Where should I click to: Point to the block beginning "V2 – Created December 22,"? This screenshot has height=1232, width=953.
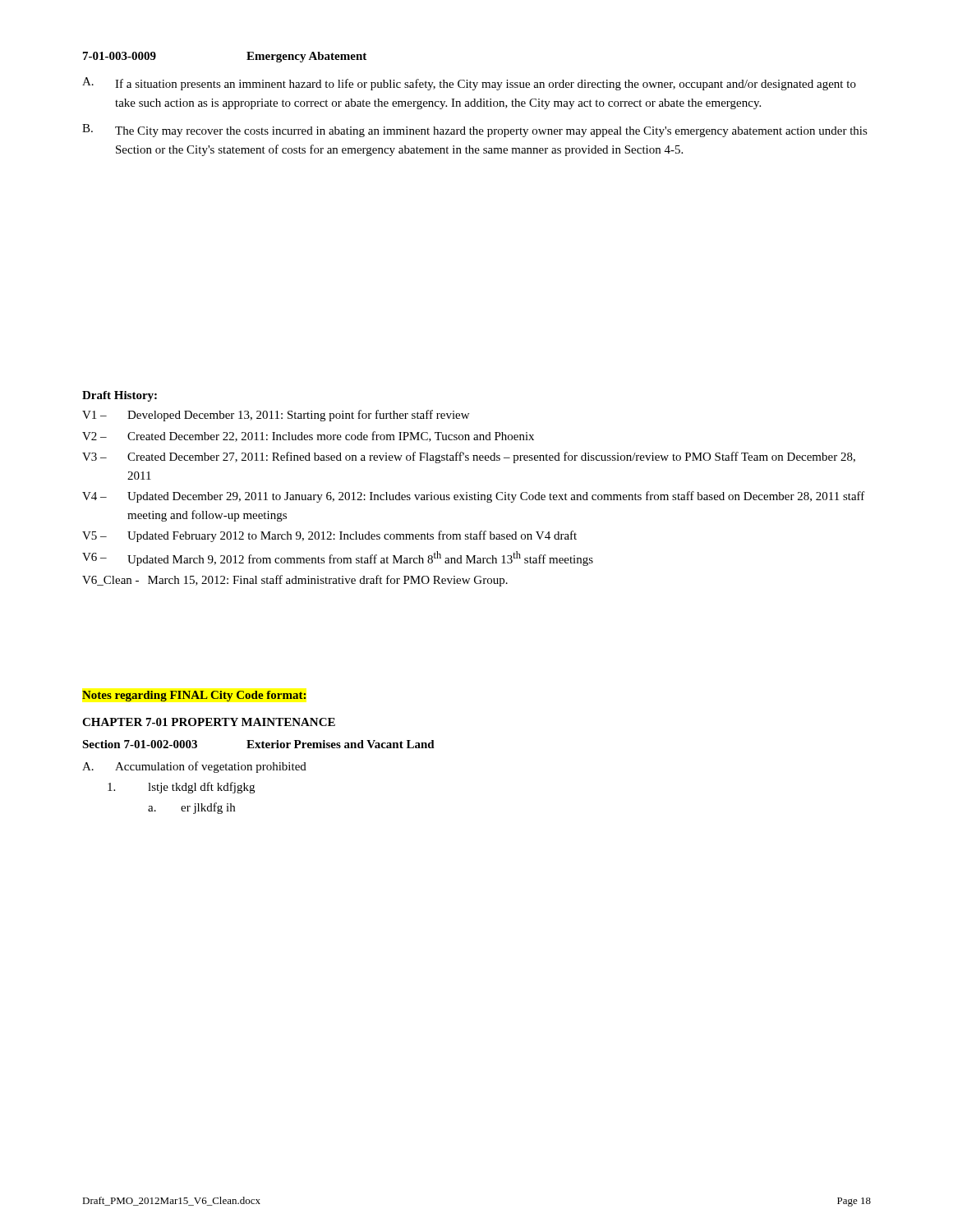click(x=476, y=436)
